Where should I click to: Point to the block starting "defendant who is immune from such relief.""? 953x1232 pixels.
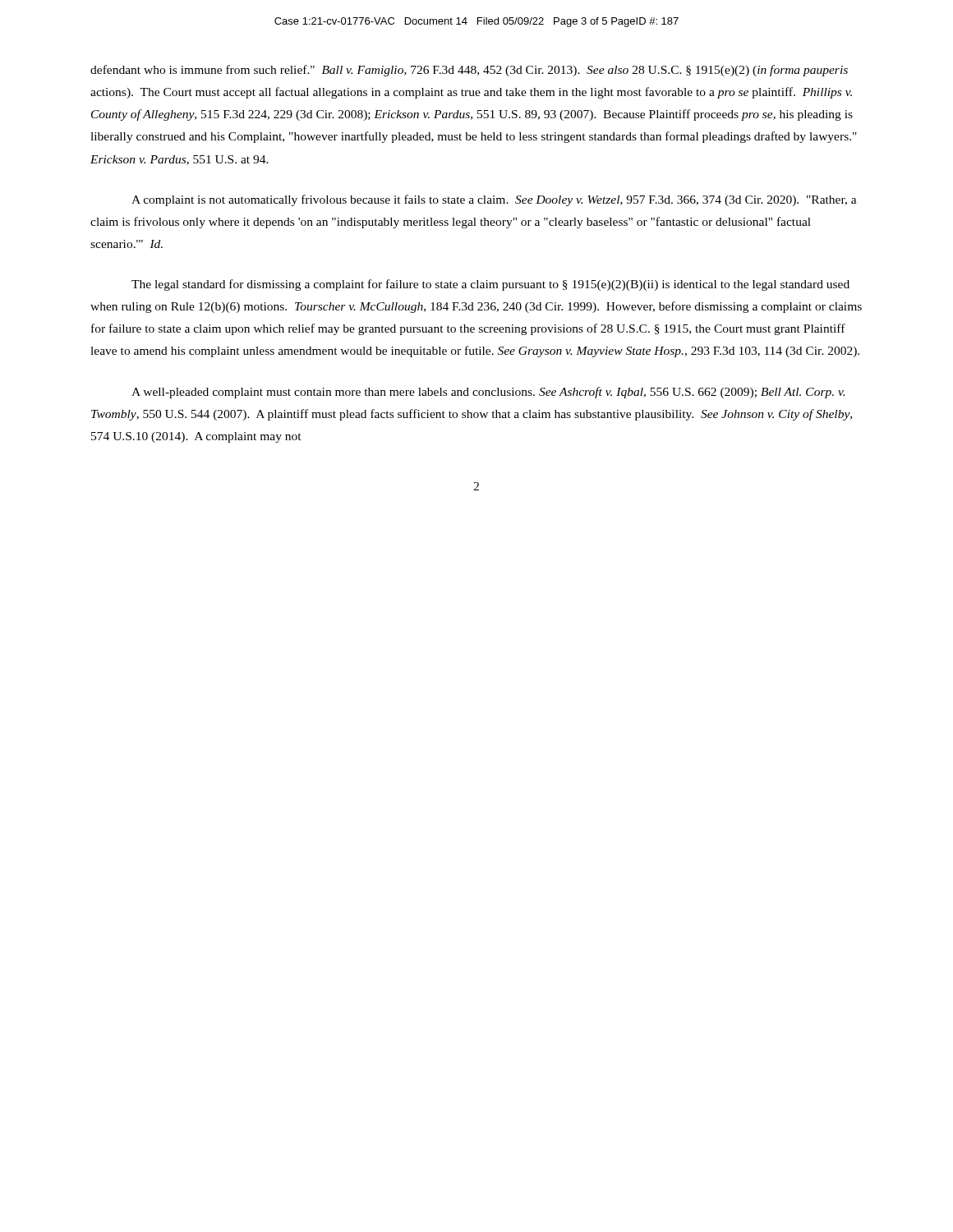[474, 114]
